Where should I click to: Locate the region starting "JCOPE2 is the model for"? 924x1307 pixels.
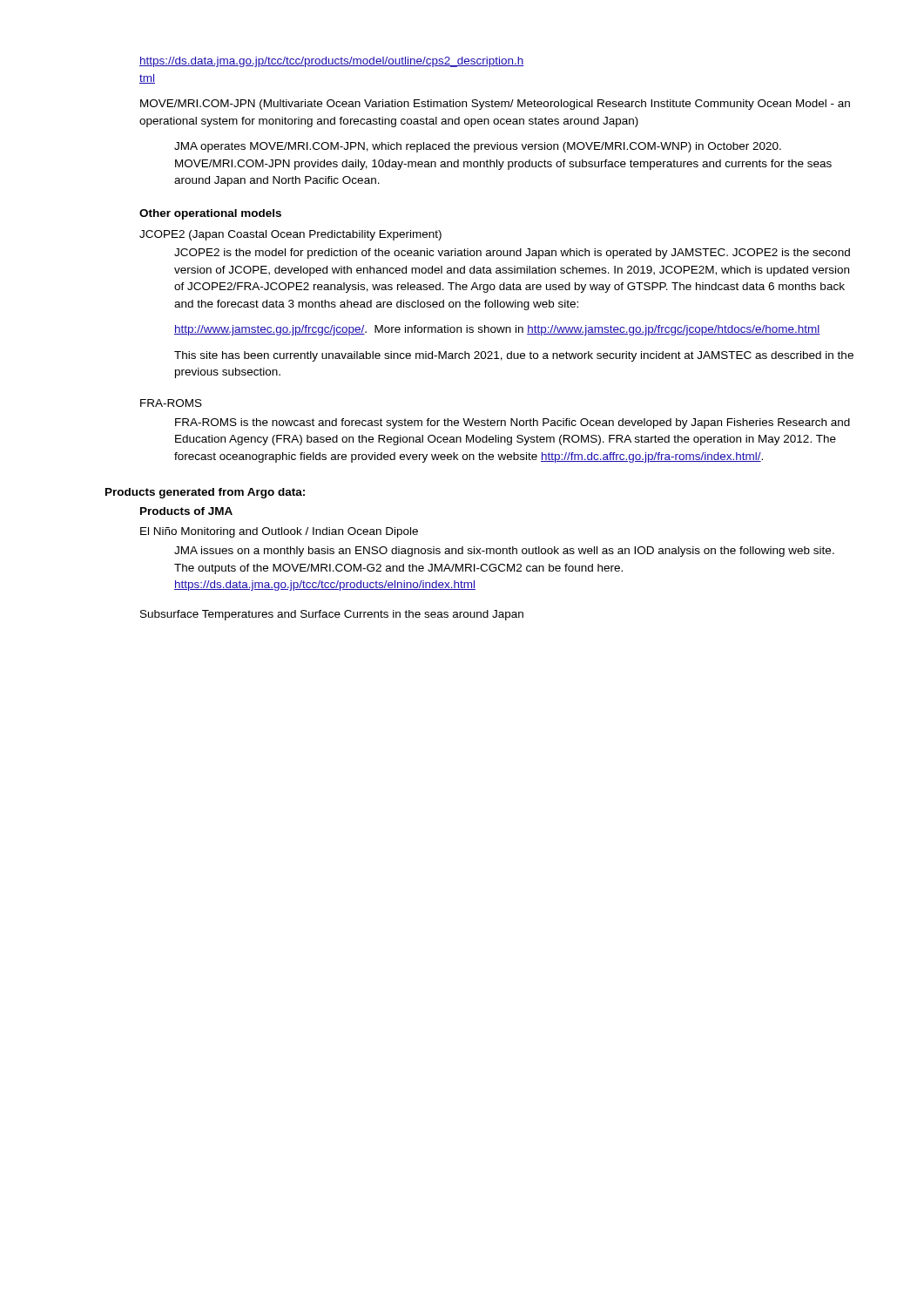pos(512,278)
